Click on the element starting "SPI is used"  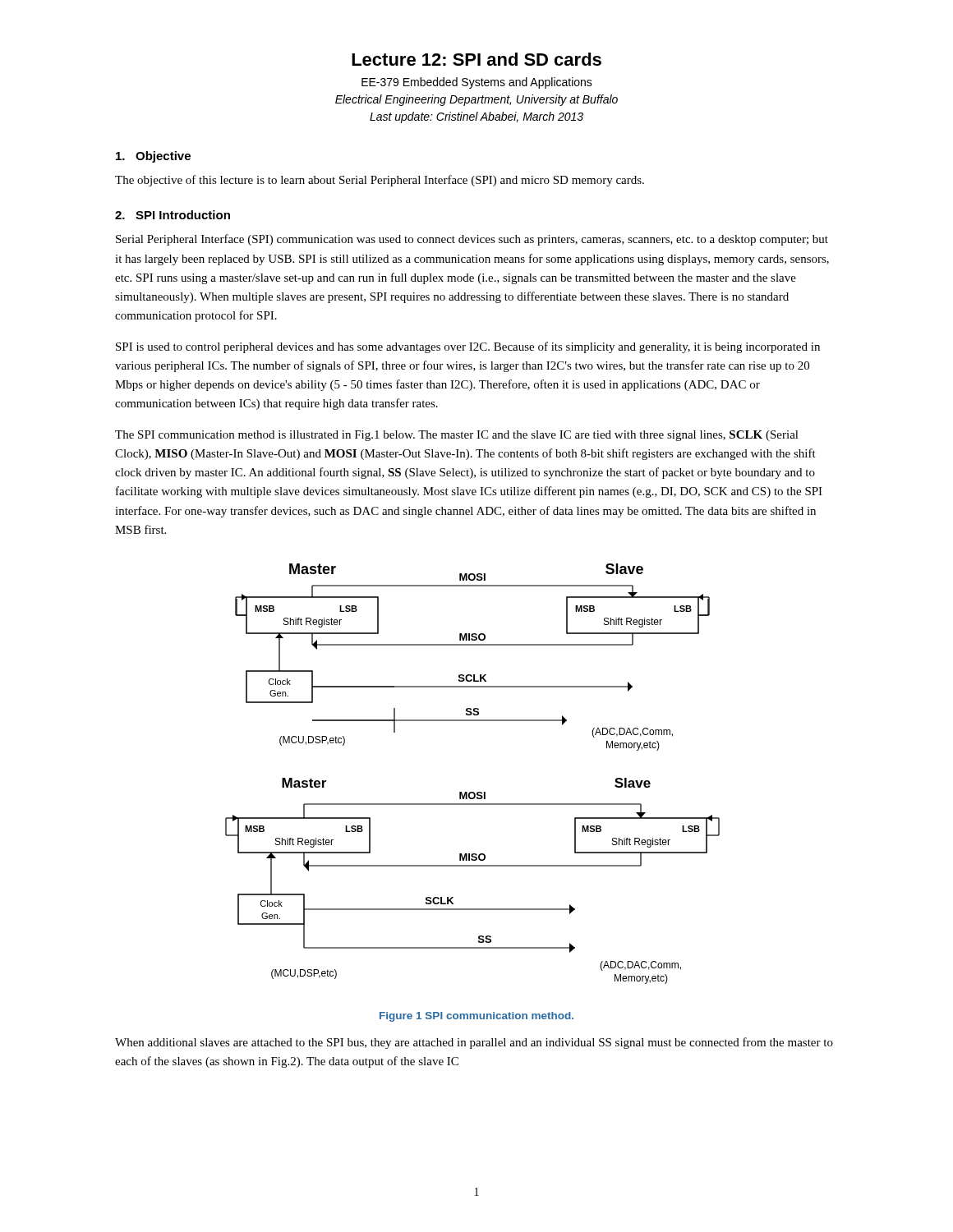[468, 375]
